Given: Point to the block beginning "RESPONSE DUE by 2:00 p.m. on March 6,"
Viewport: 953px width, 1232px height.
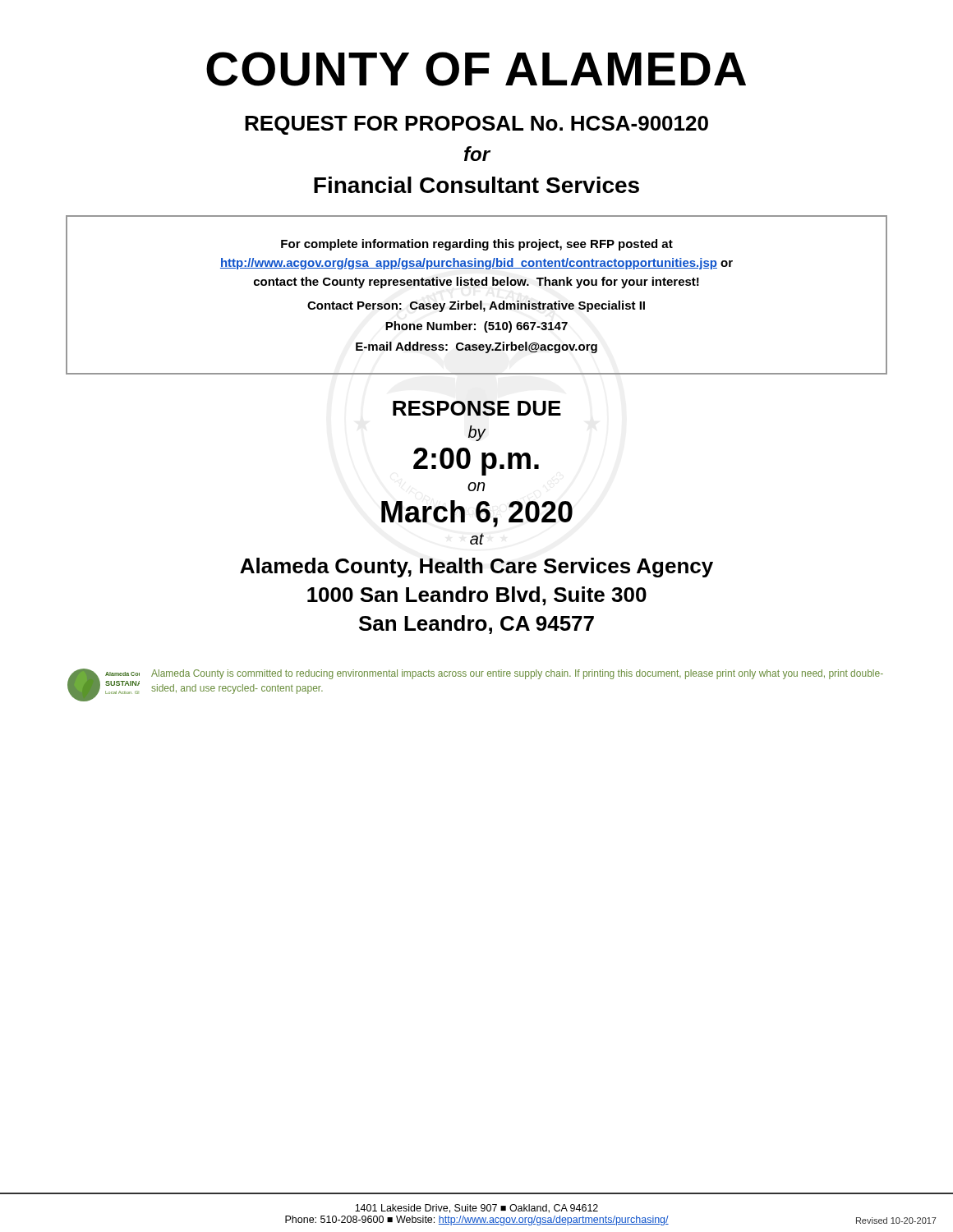Looking at the screenshot, I should coord(476,517).
